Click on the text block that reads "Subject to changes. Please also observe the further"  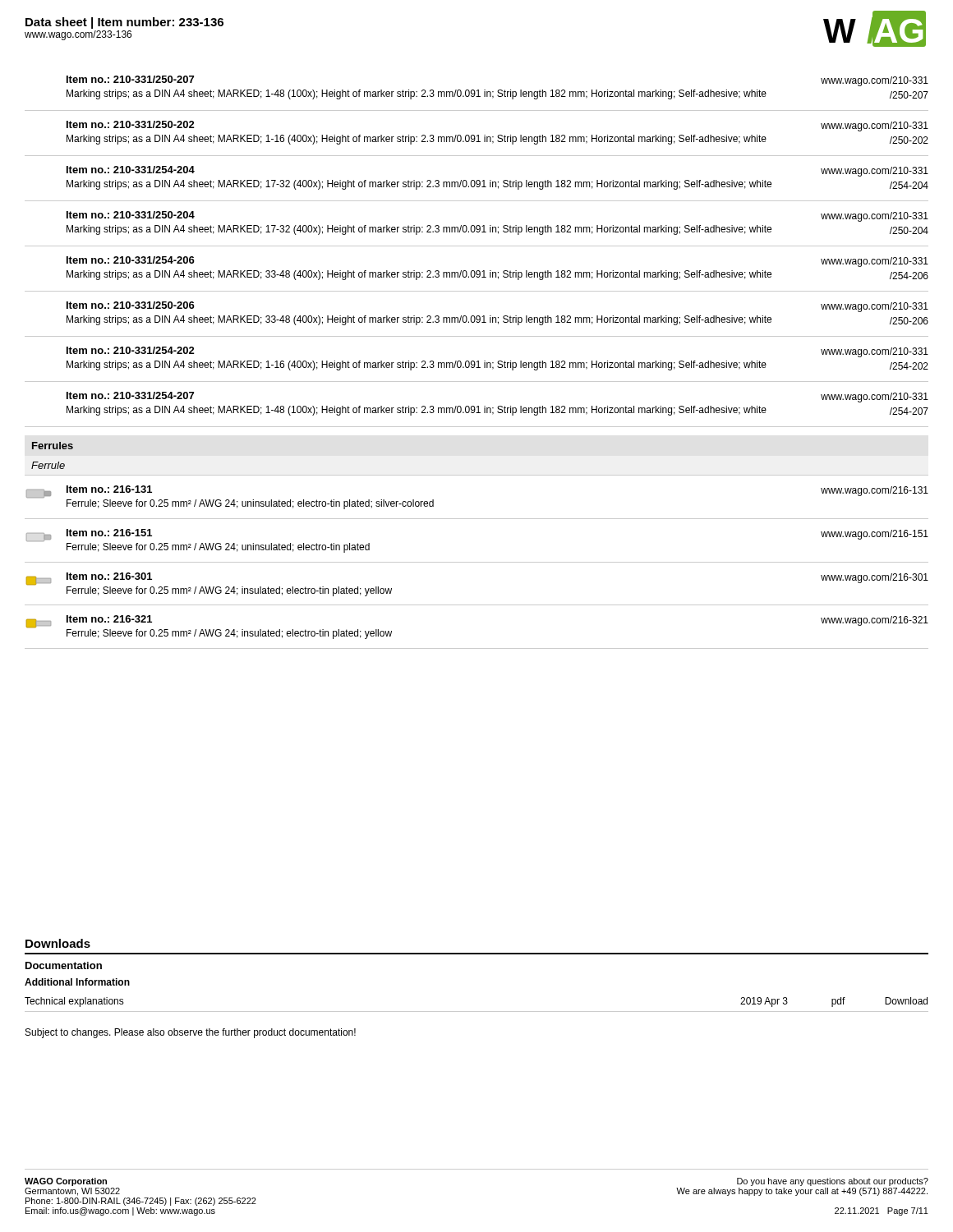190,1032
